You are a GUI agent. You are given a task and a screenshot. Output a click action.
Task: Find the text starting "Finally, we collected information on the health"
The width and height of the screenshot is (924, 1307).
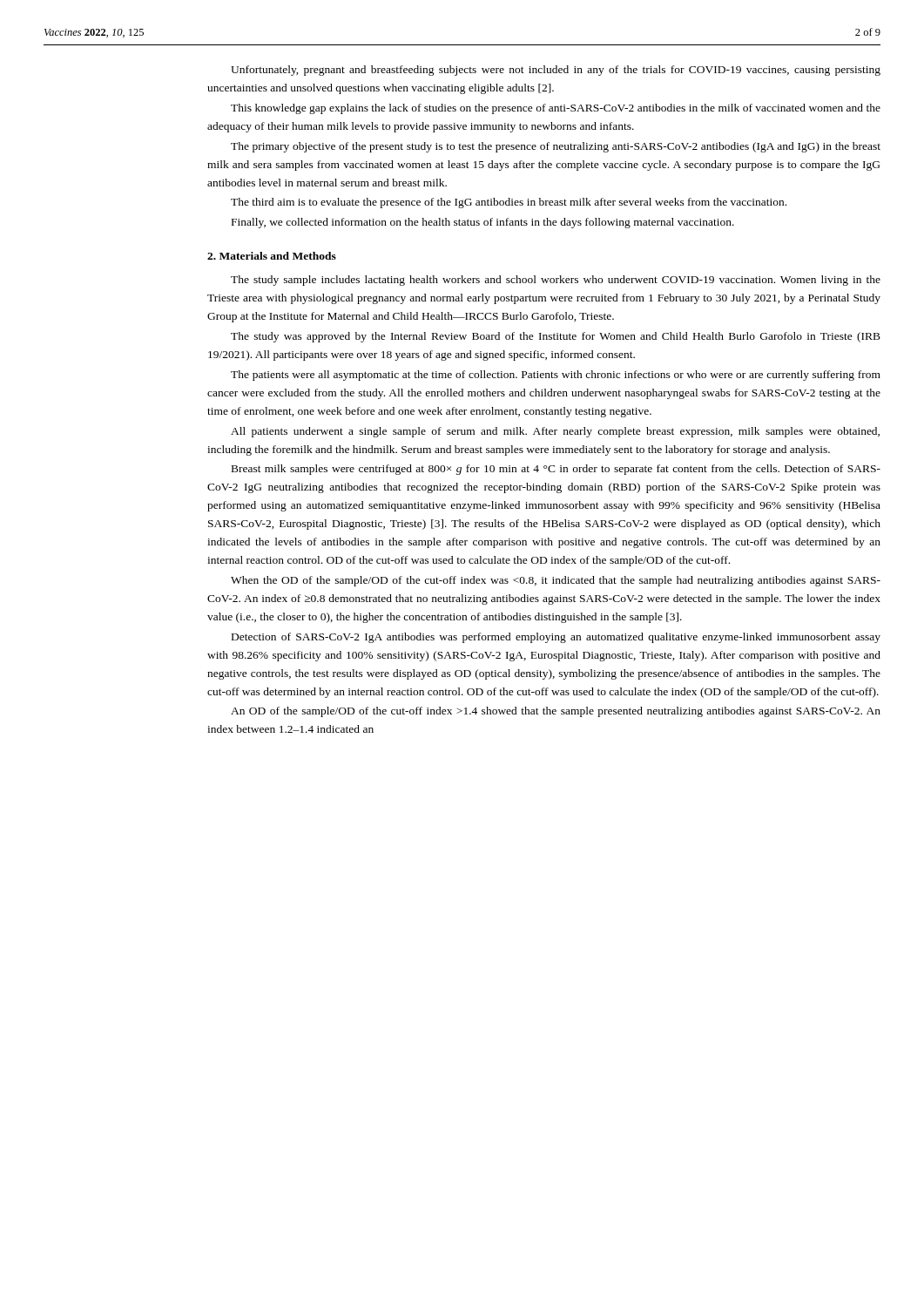point(544,223)
